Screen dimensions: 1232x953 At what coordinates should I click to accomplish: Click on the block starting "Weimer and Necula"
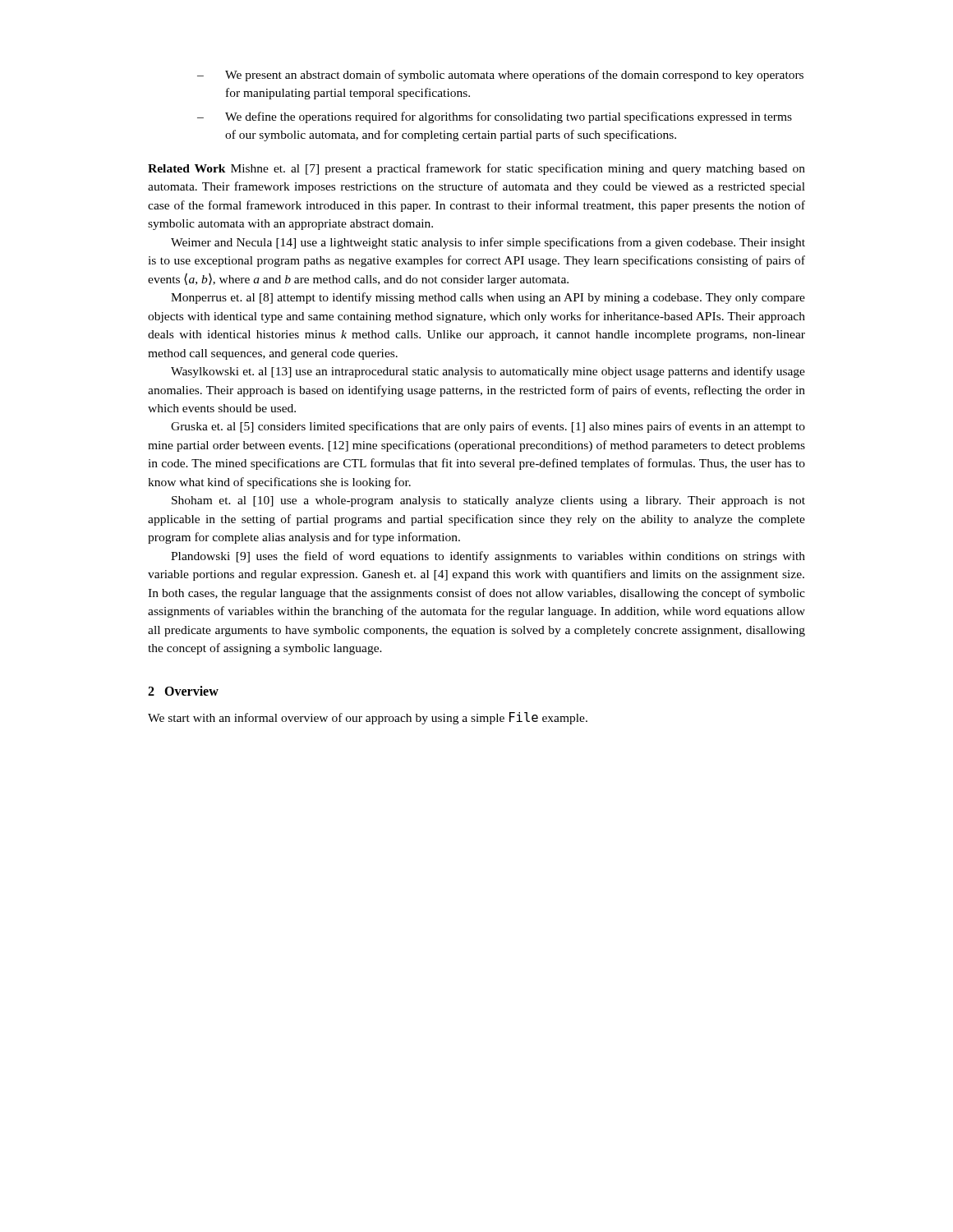coord(476,260)
